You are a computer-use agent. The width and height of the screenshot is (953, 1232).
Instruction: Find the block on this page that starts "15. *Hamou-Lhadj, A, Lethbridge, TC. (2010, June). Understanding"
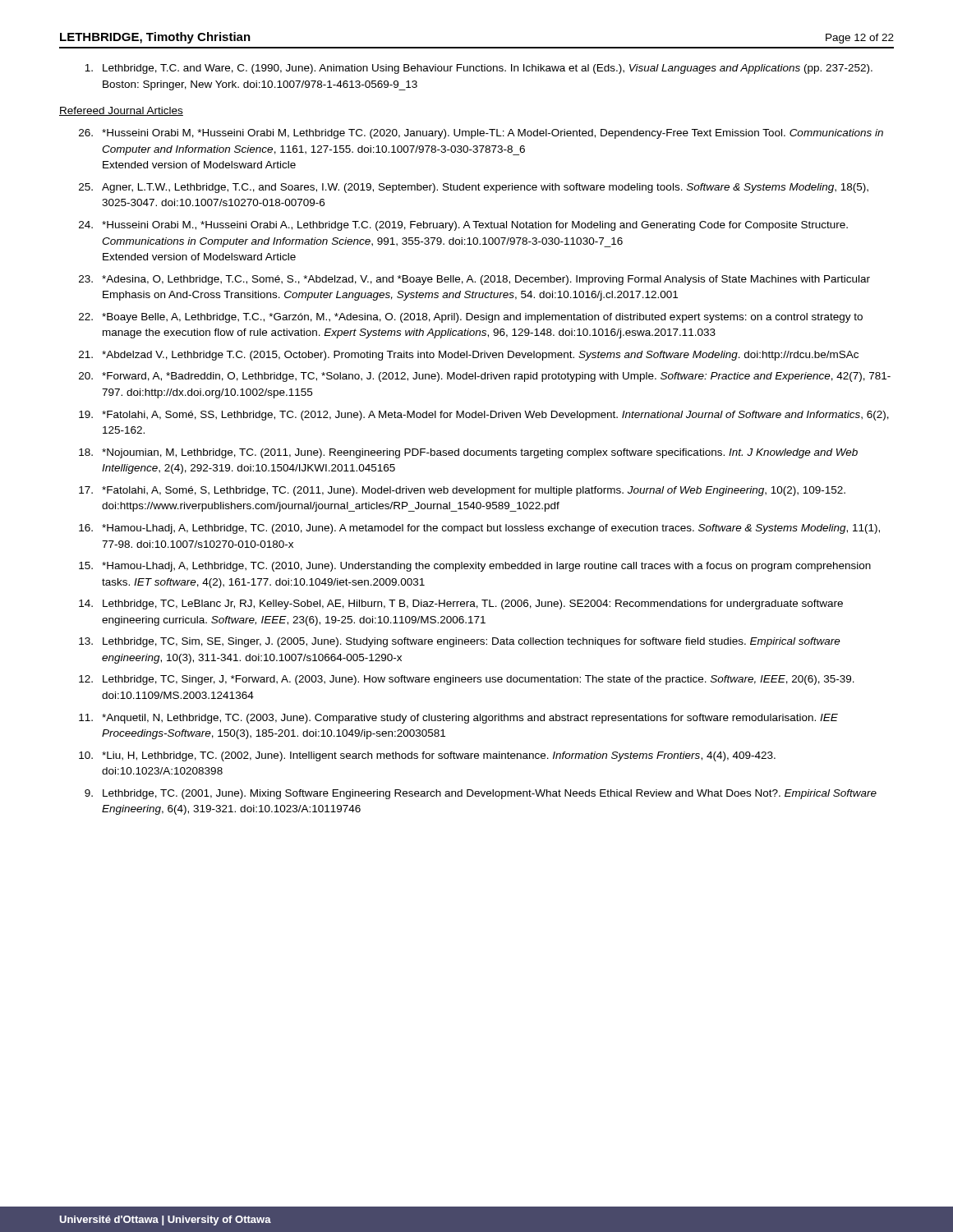tap(476, 574)
